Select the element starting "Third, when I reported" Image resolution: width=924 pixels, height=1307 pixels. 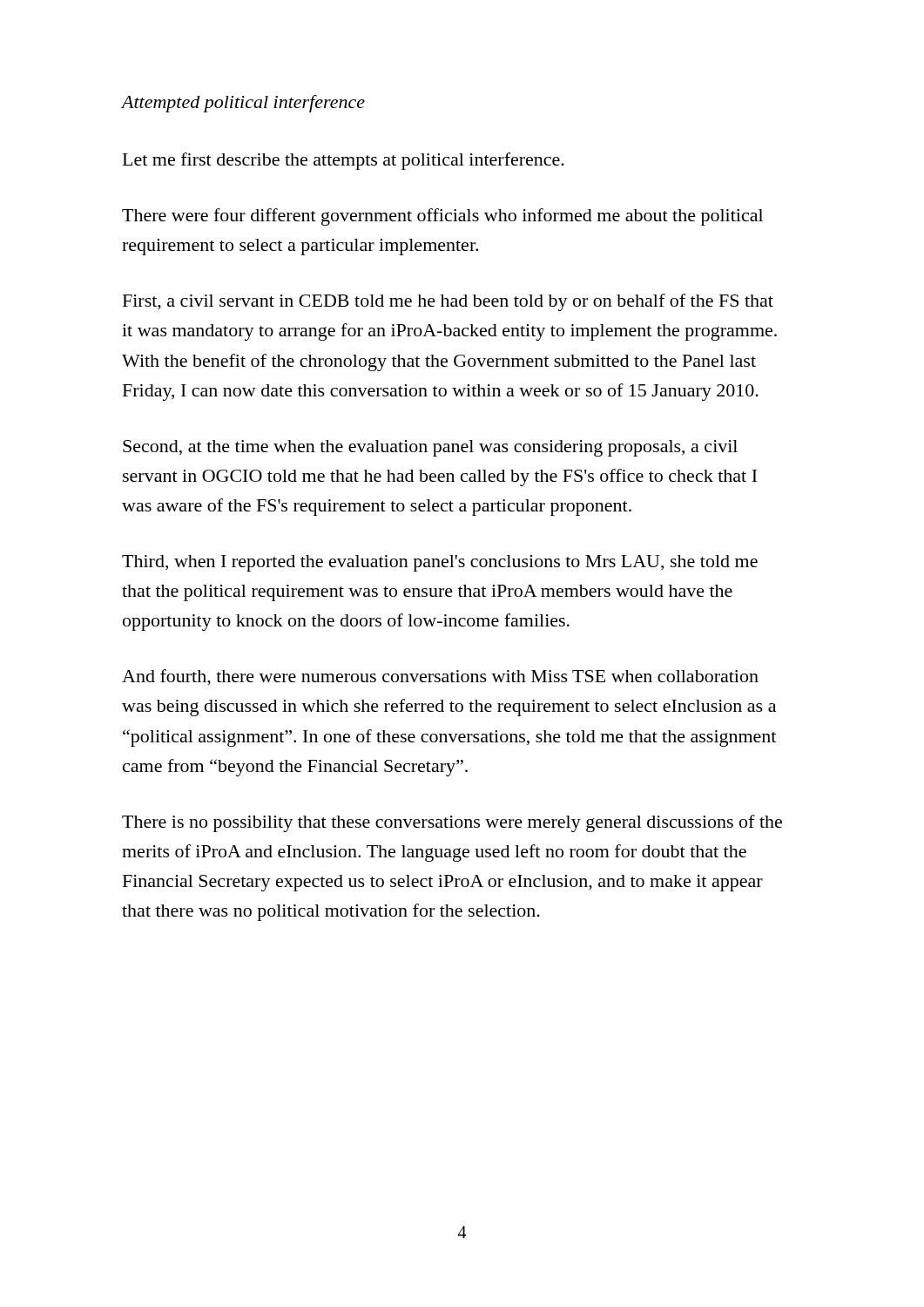coord(440,590)
